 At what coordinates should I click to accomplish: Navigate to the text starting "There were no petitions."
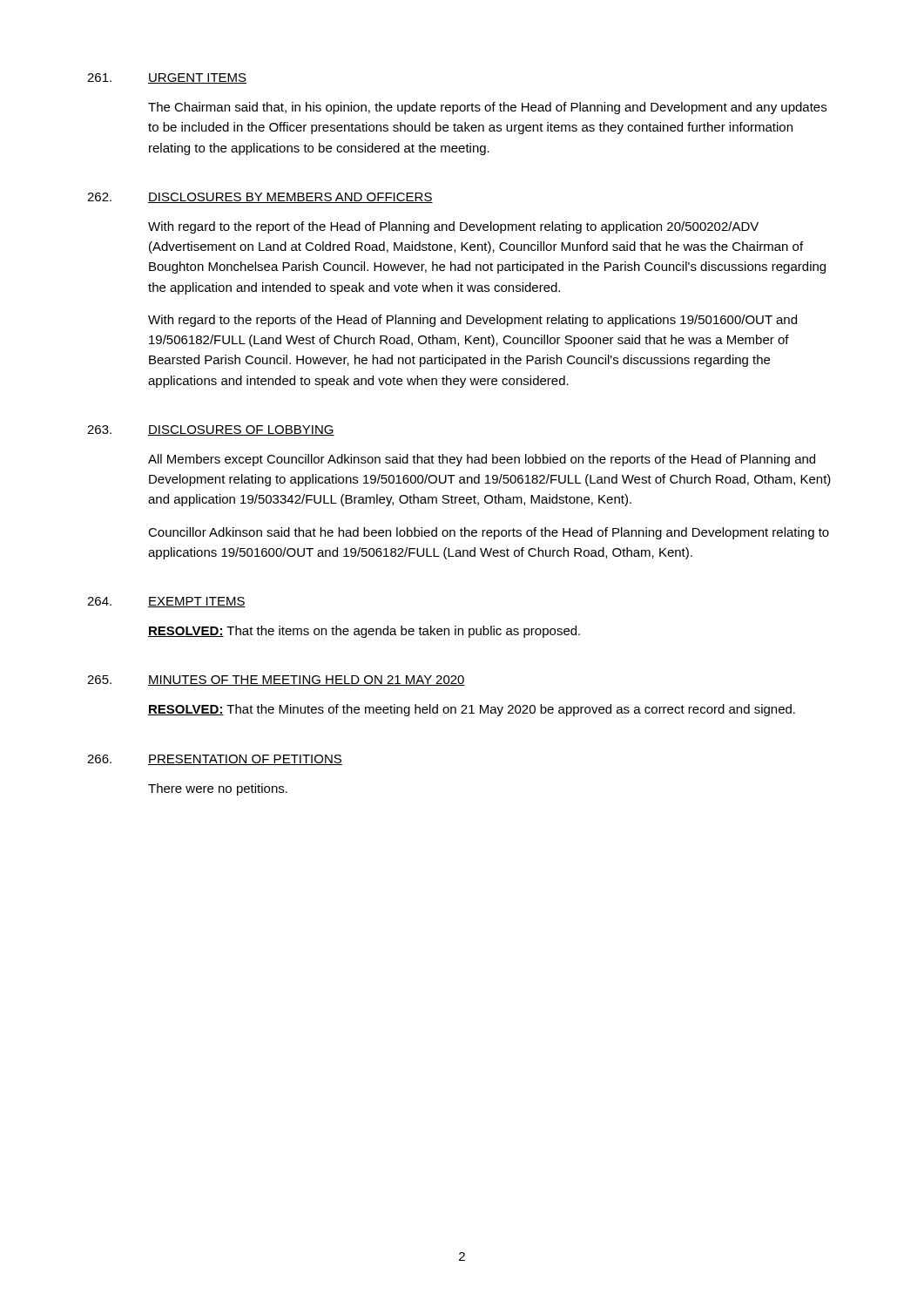(218, 788)
